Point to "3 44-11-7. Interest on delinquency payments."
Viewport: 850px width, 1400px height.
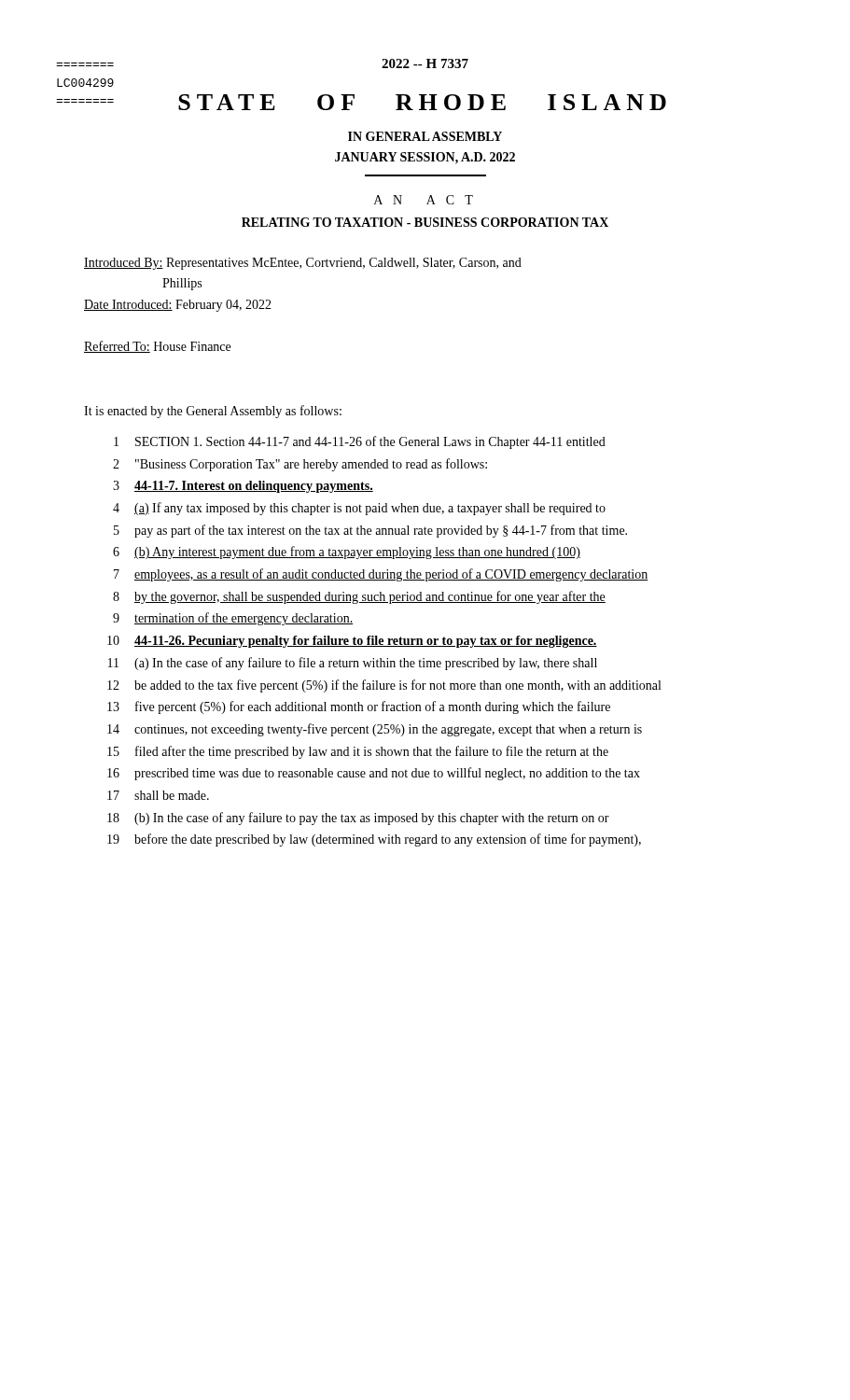tap(243, 487)
